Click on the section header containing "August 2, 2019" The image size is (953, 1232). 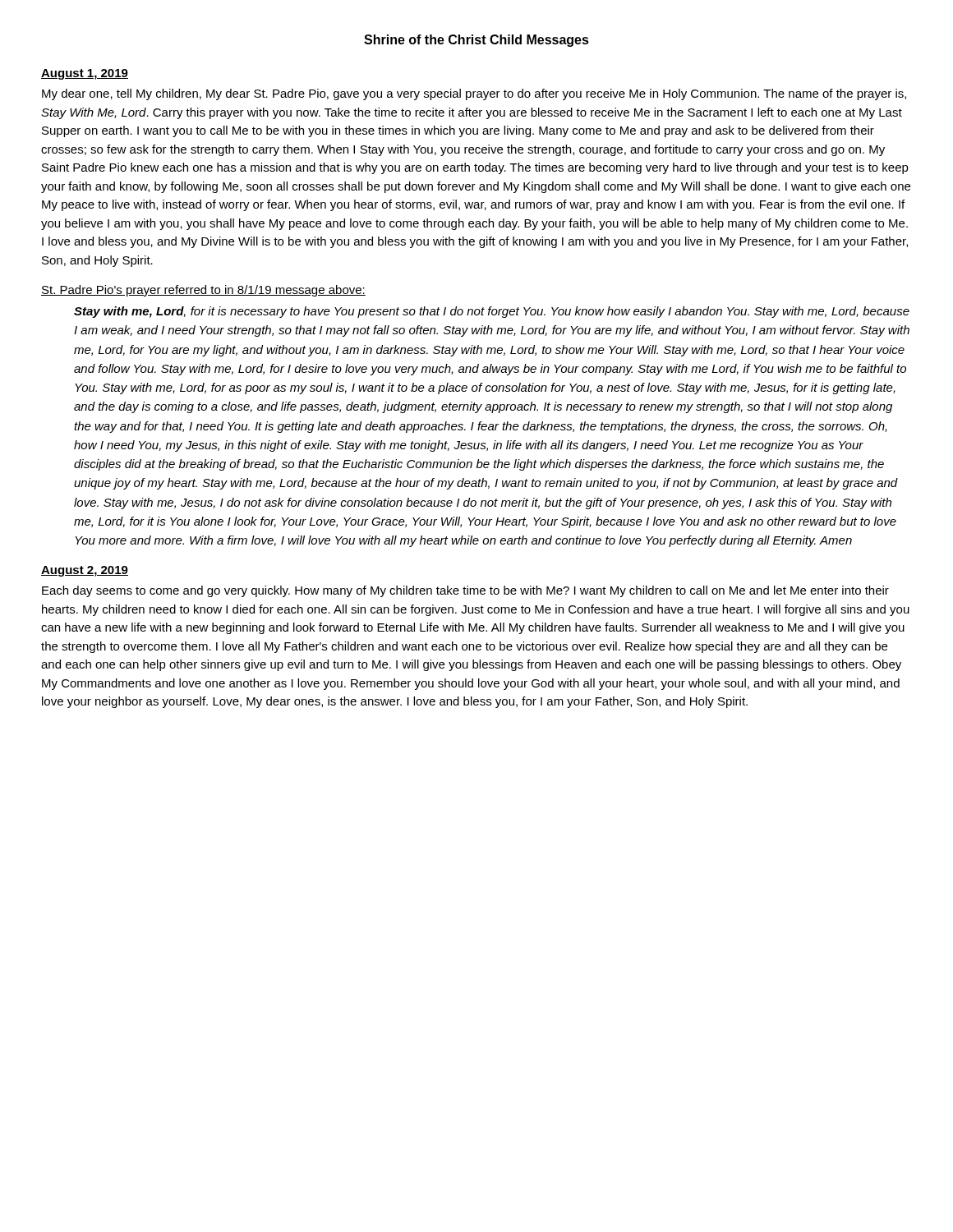[x=85, y=570]
